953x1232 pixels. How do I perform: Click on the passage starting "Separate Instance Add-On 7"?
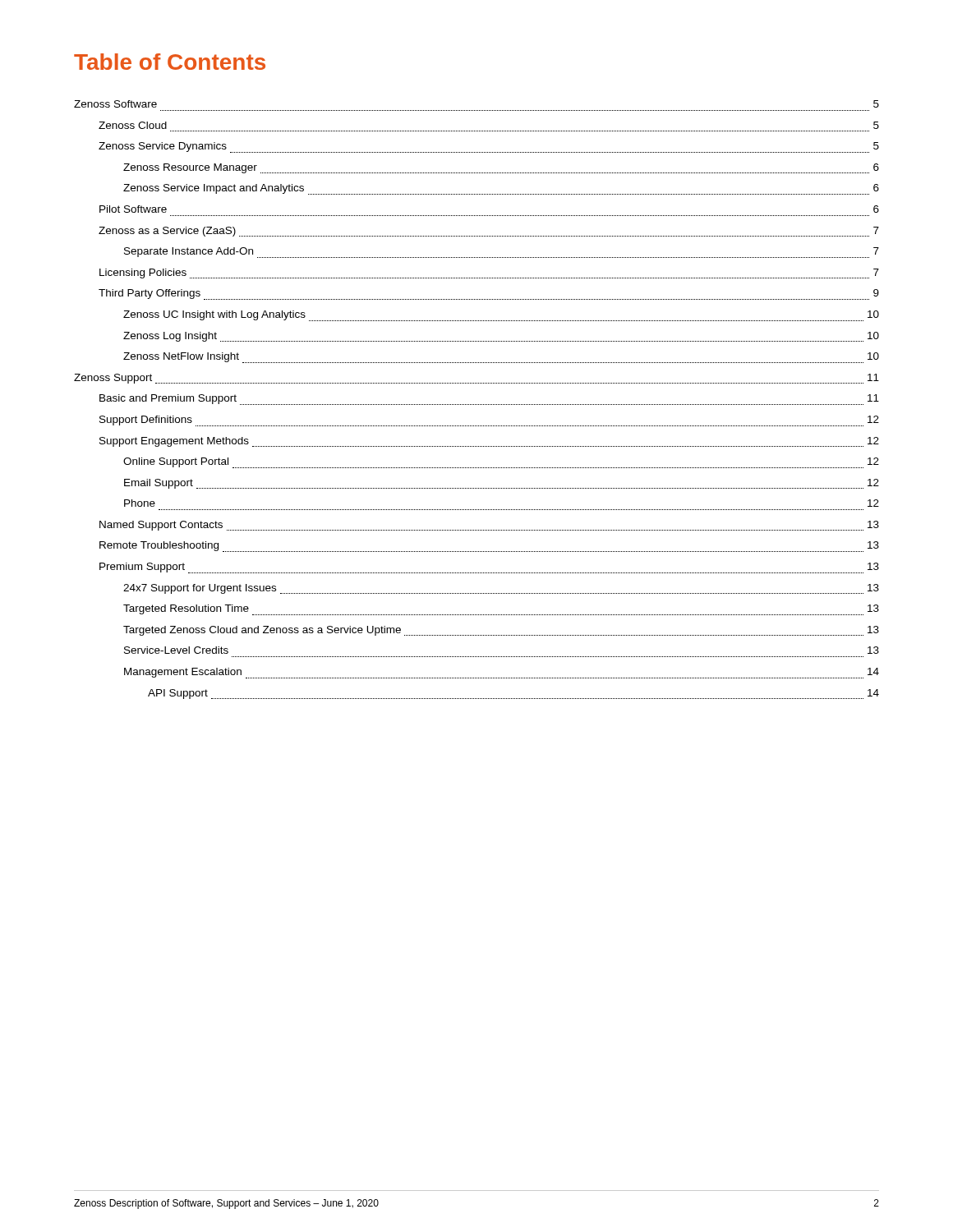(x=501, y=251)
